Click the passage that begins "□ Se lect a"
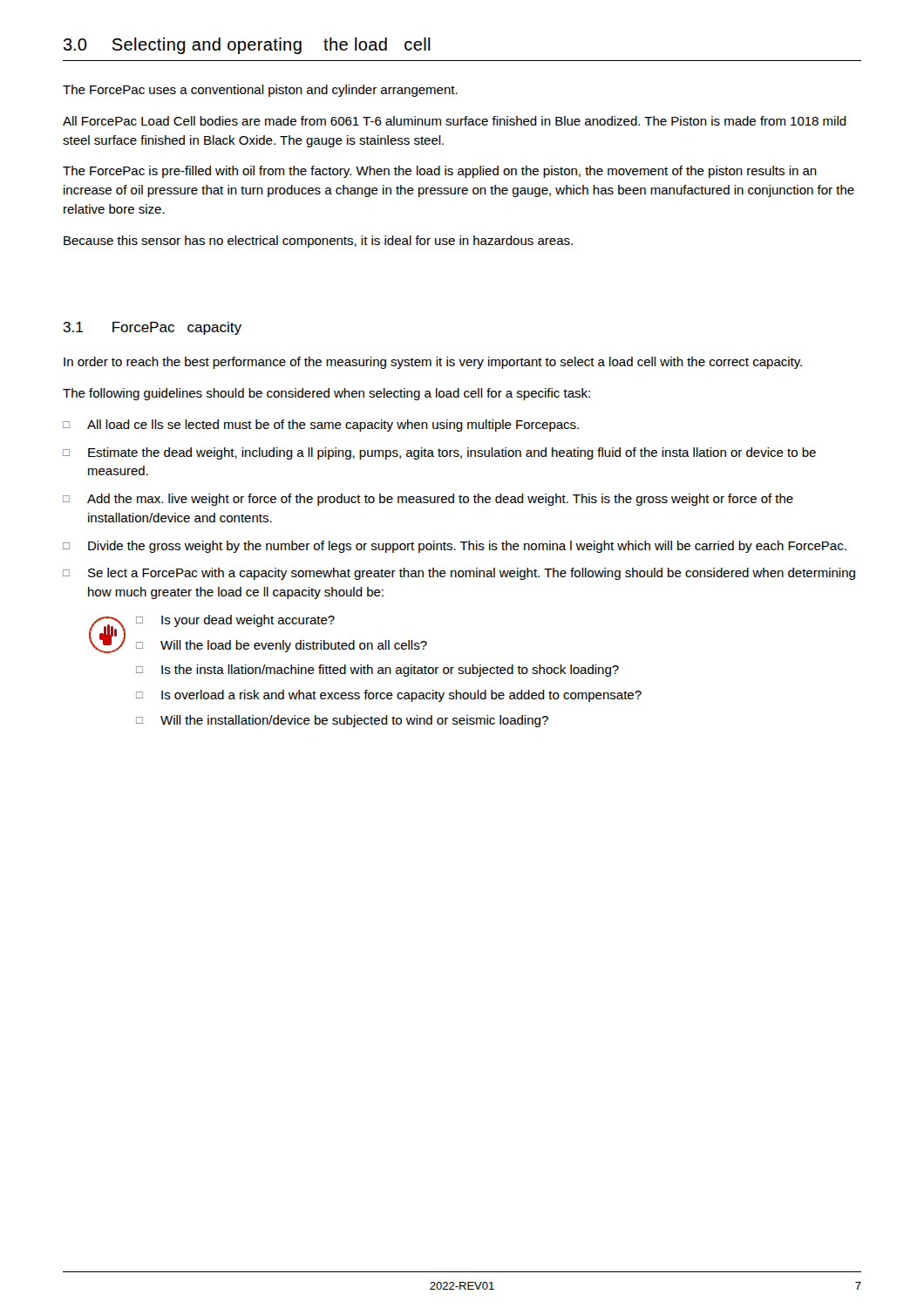The height and width of the screenshot is (1308, 924). pyautogui.click(x=462, y=582)
